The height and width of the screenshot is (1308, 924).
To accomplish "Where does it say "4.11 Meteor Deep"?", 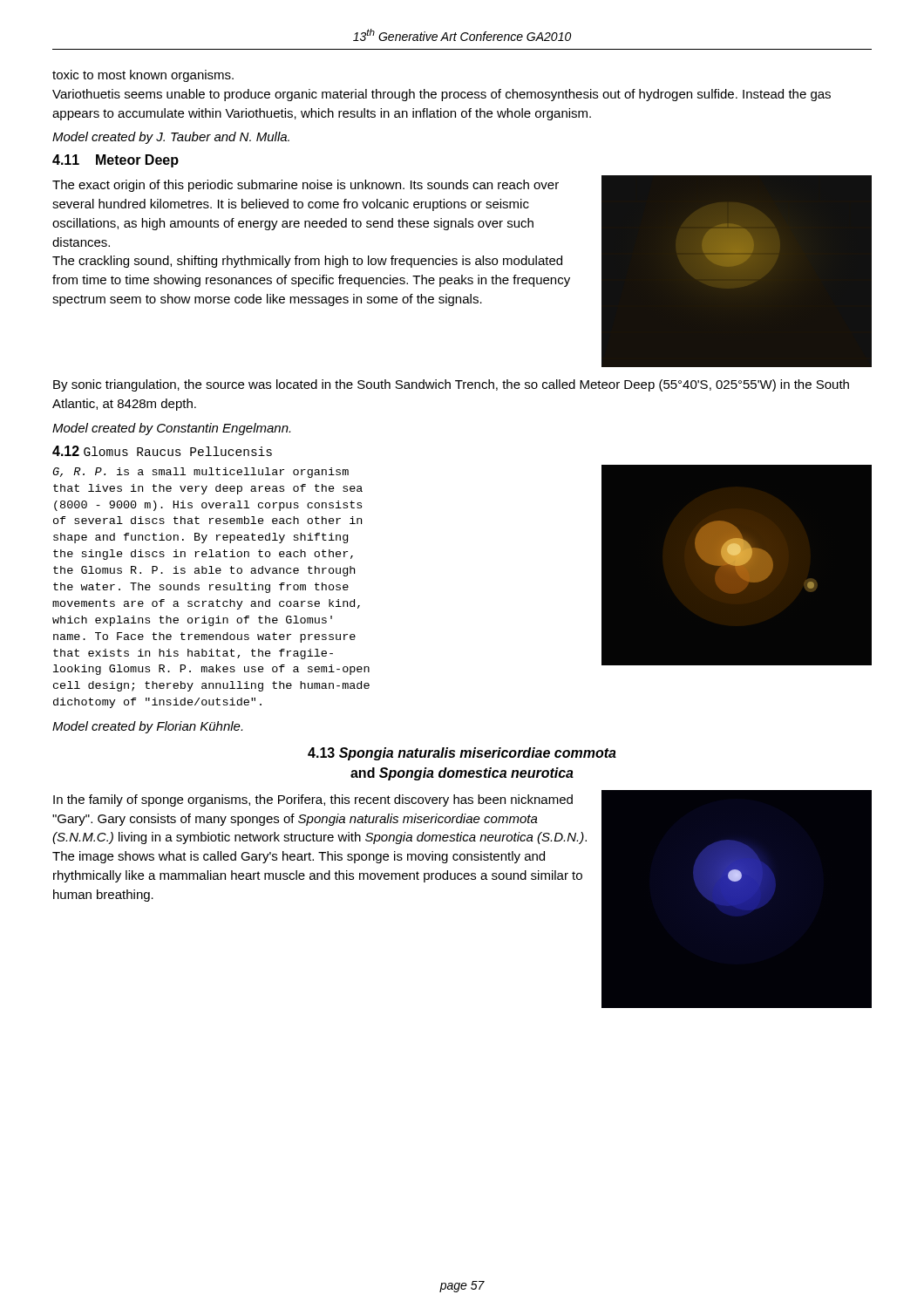I will 116,160.
